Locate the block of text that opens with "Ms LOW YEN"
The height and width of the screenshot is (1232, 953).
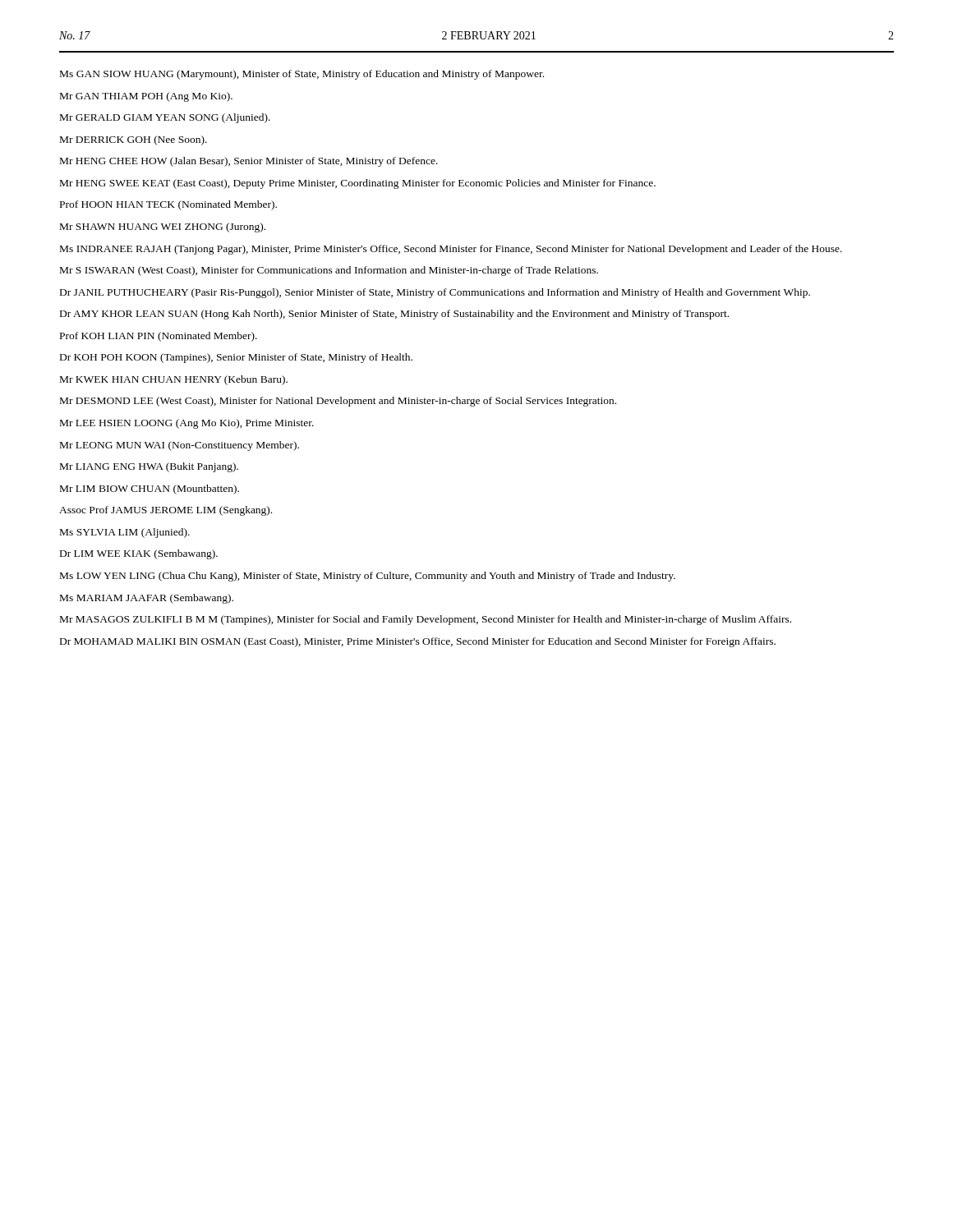367,575
